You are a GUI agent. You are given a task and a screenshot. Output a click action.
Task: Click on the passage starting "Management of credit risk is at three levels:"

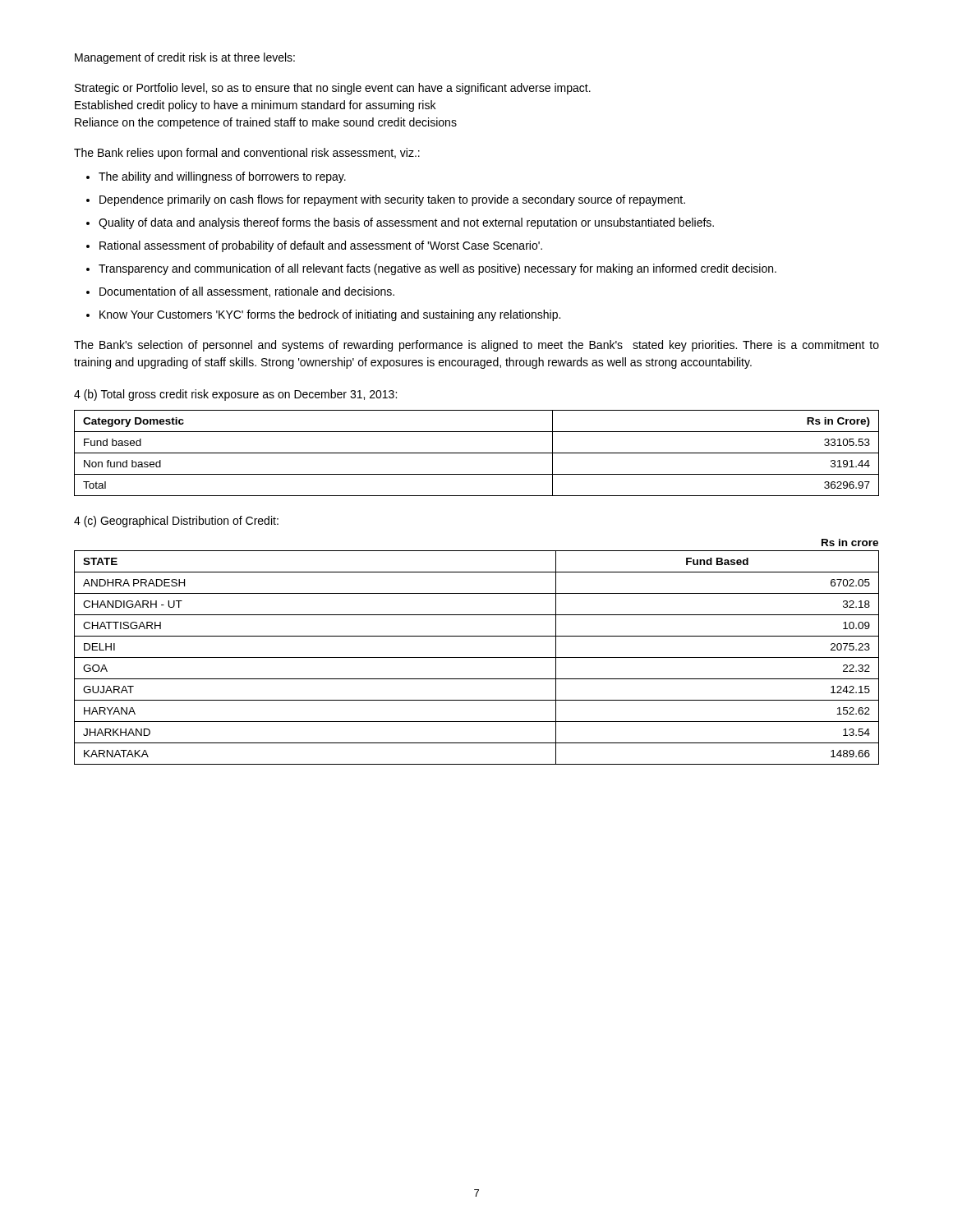coord(185,57)
